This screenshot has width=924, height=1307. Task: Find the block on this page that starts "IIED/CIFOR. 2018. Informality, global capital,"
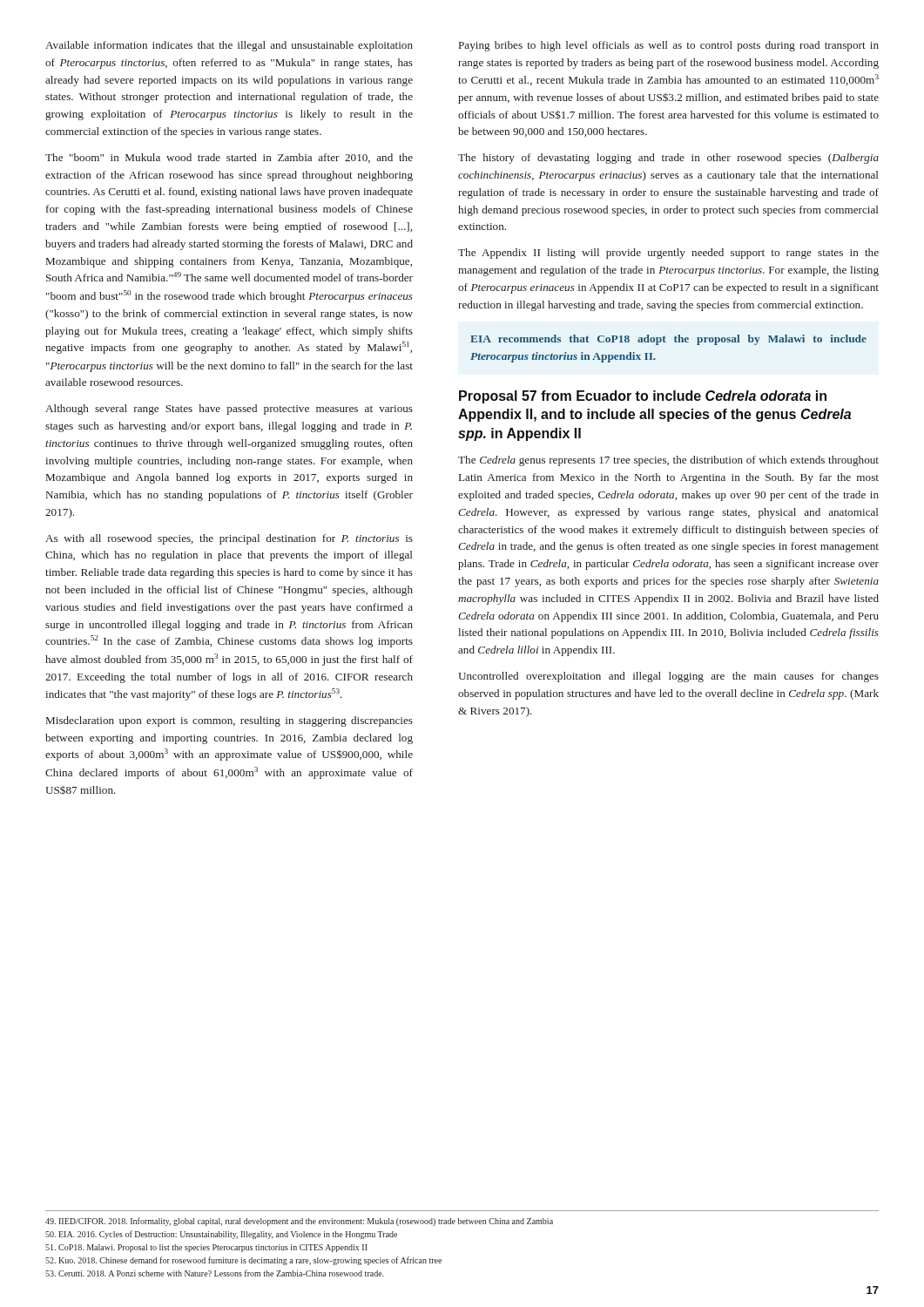[462, 1222]
